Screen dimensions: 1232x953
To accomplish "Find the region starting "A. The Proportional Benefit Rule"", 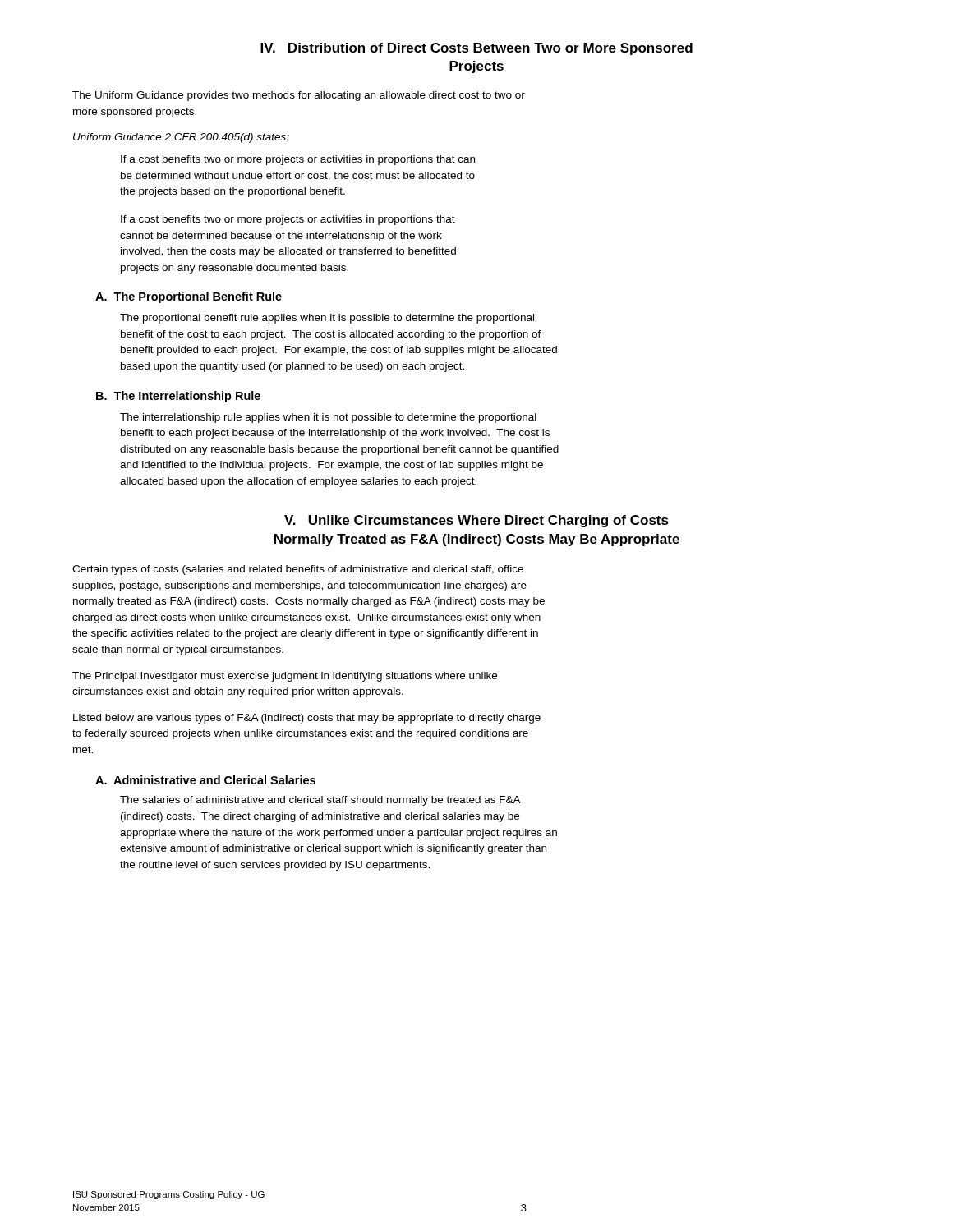I will [189, 297].
